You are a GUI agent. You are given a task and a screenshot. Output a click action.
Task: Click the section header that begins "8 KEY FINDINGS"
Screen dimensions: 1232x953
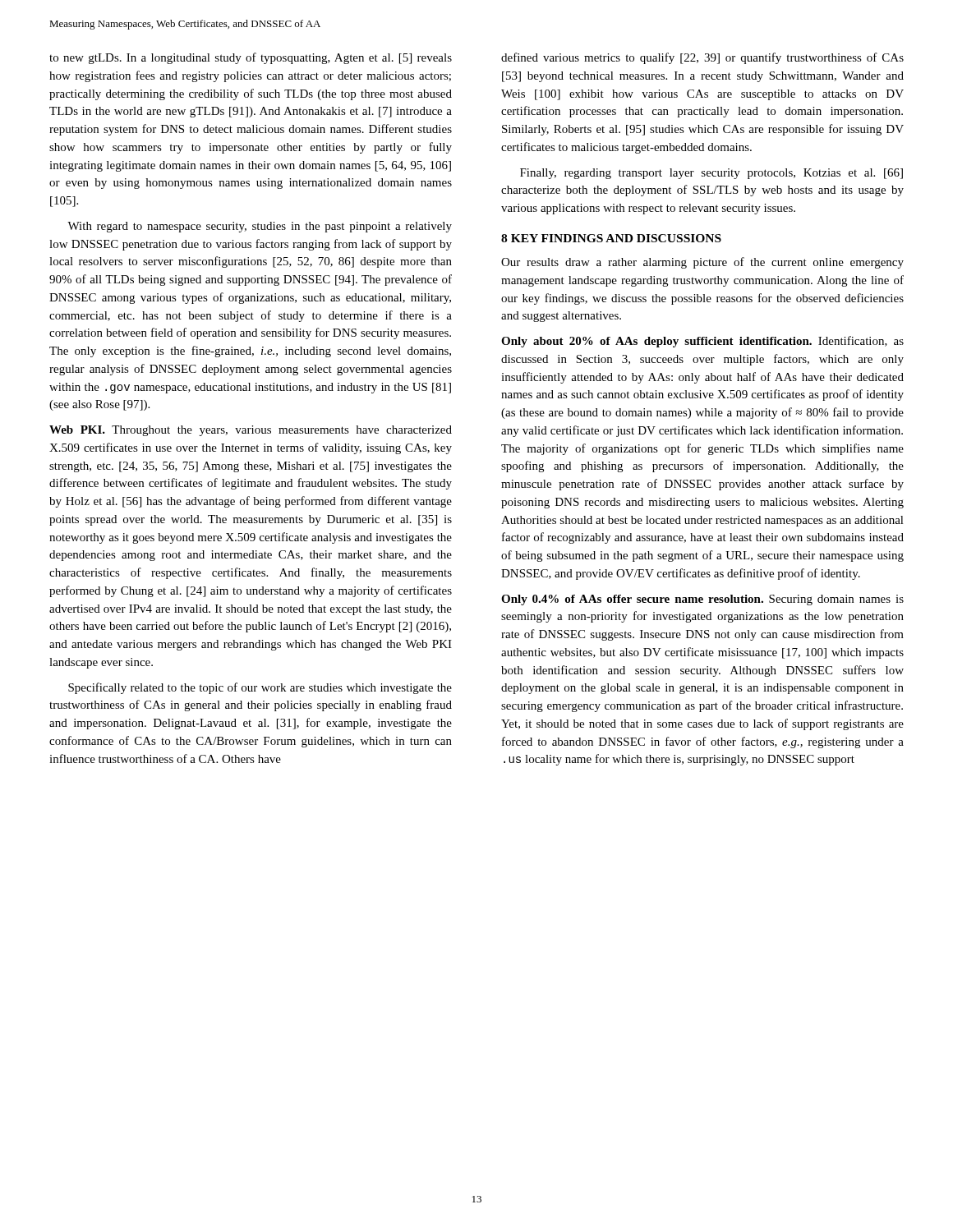coord(611,238)
